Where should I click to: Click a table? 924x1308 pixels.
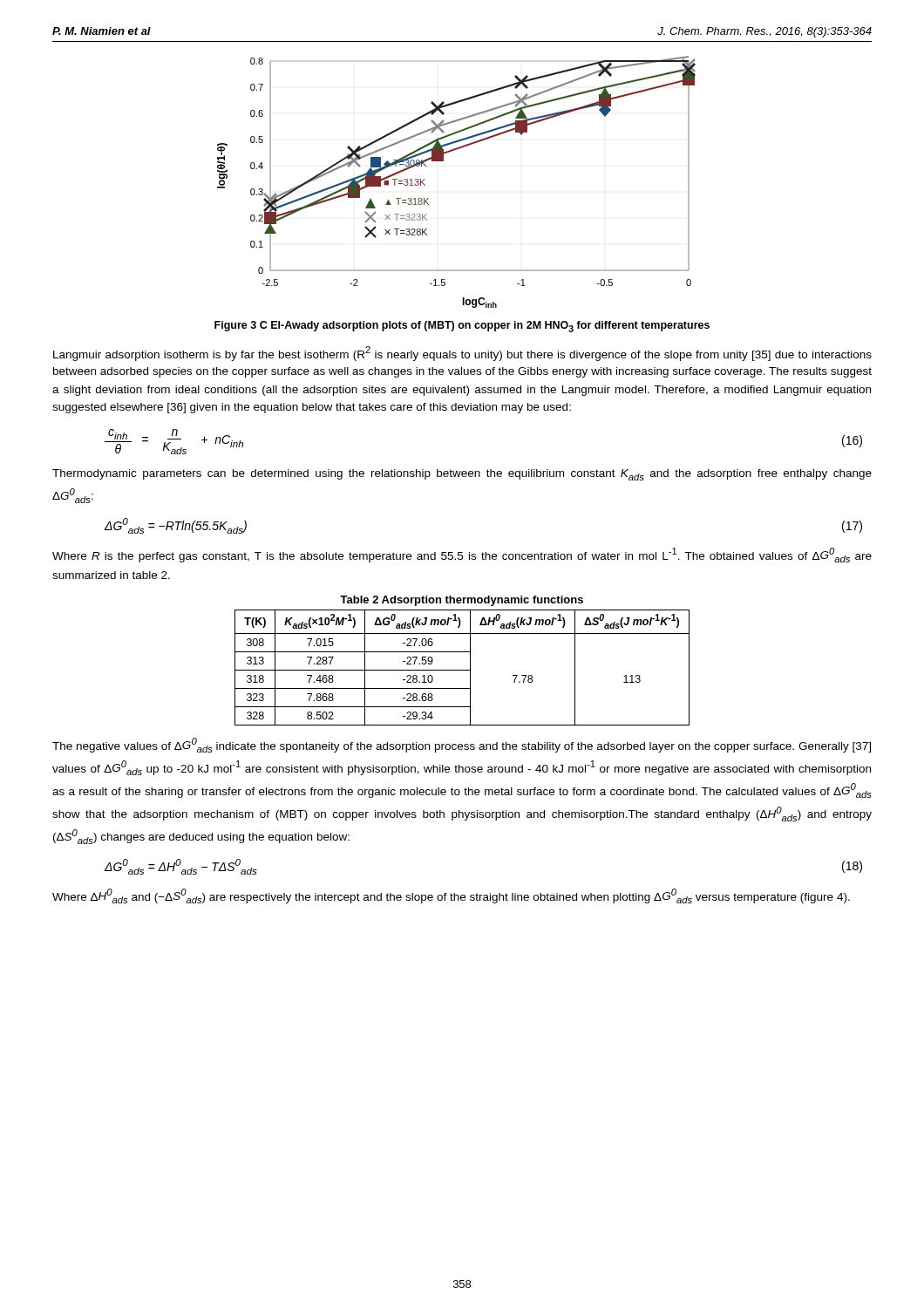point(462,668)
